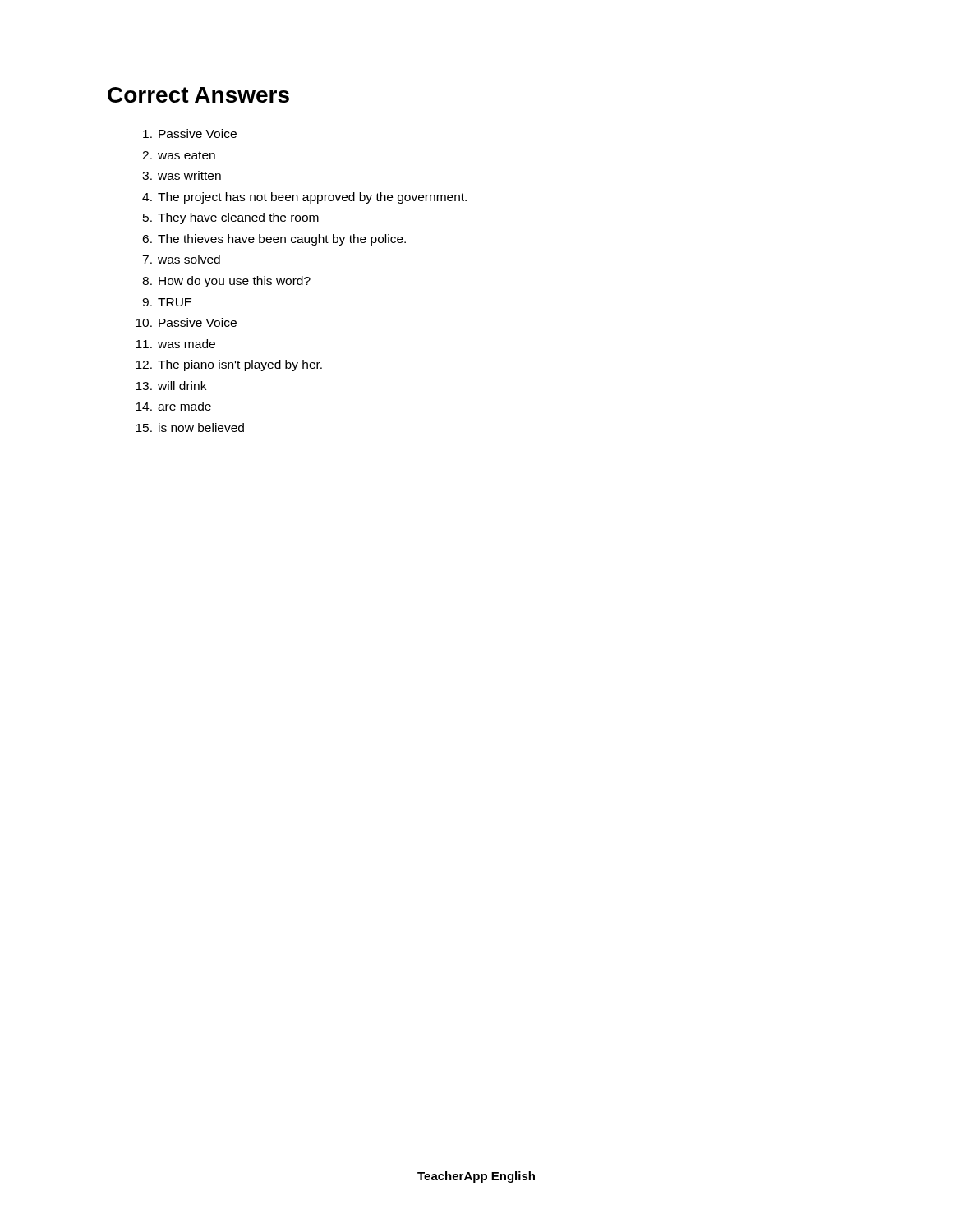Find "Passive Voice" on this page

(x=190, y=133)
